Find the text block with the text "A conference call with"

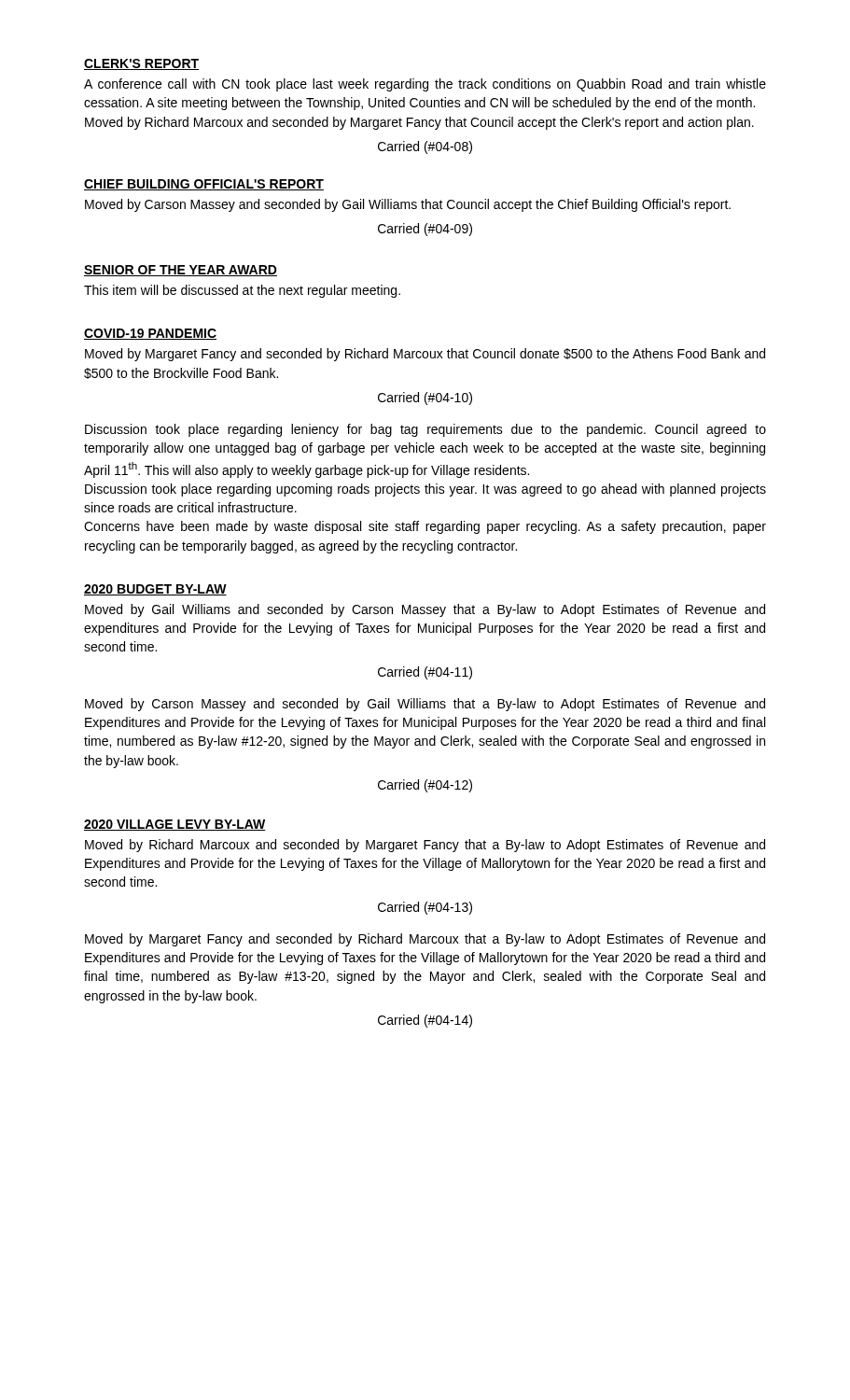(425, 103)
